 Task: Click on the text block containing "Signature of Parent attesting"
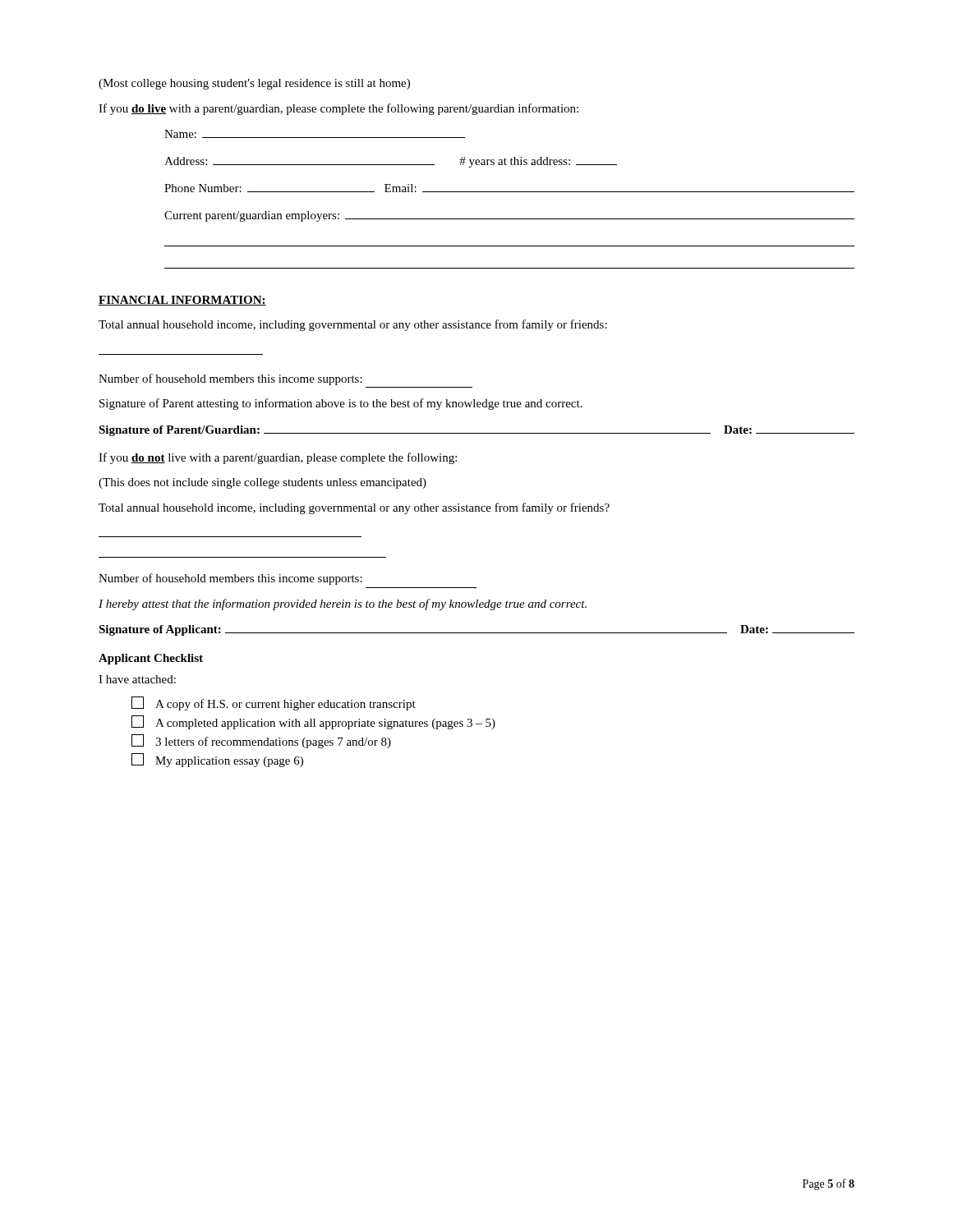[x=341, y=403]
